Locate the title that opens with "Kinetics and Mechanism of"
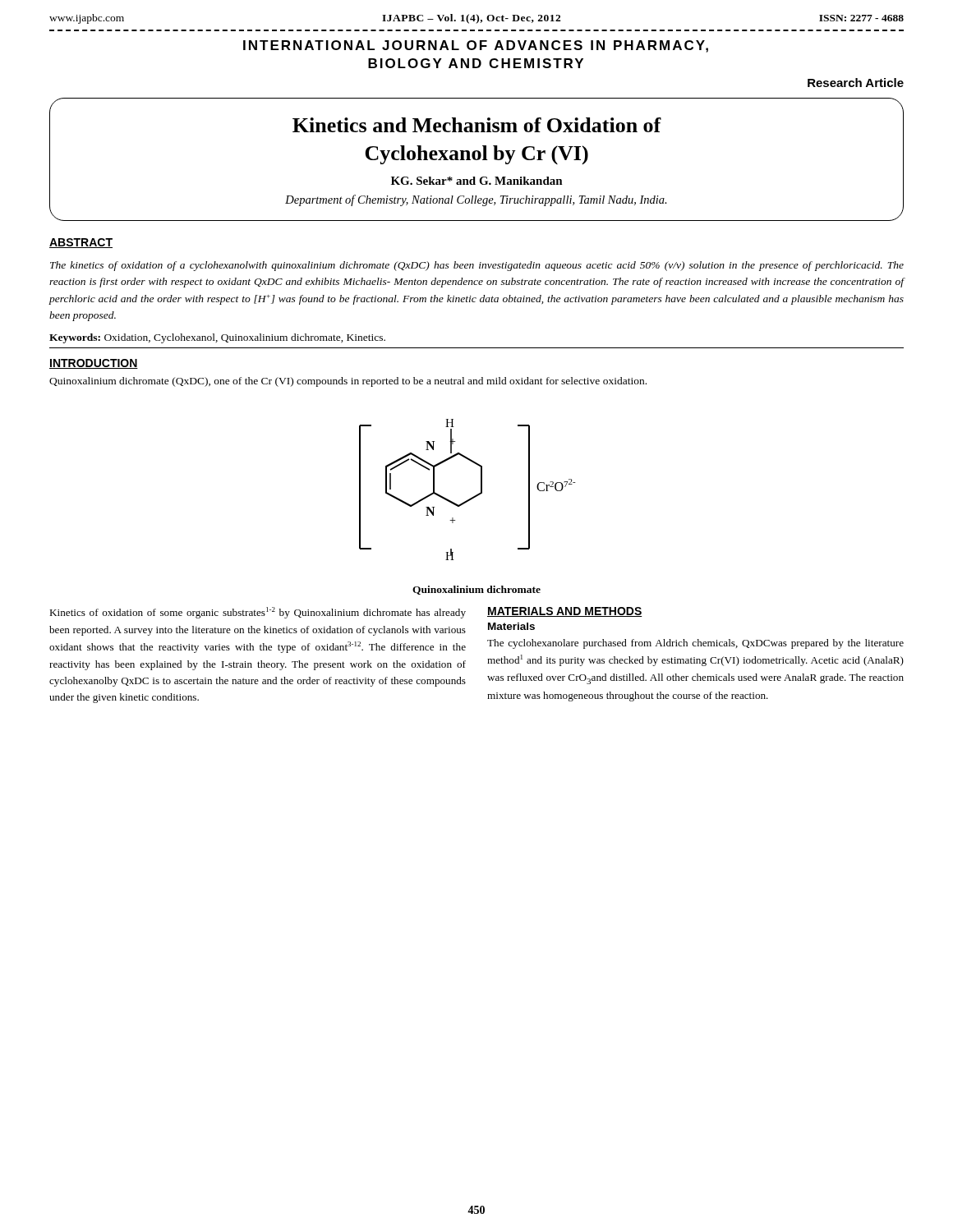This screenshot has height=1232, width=953. click(476, 140)
